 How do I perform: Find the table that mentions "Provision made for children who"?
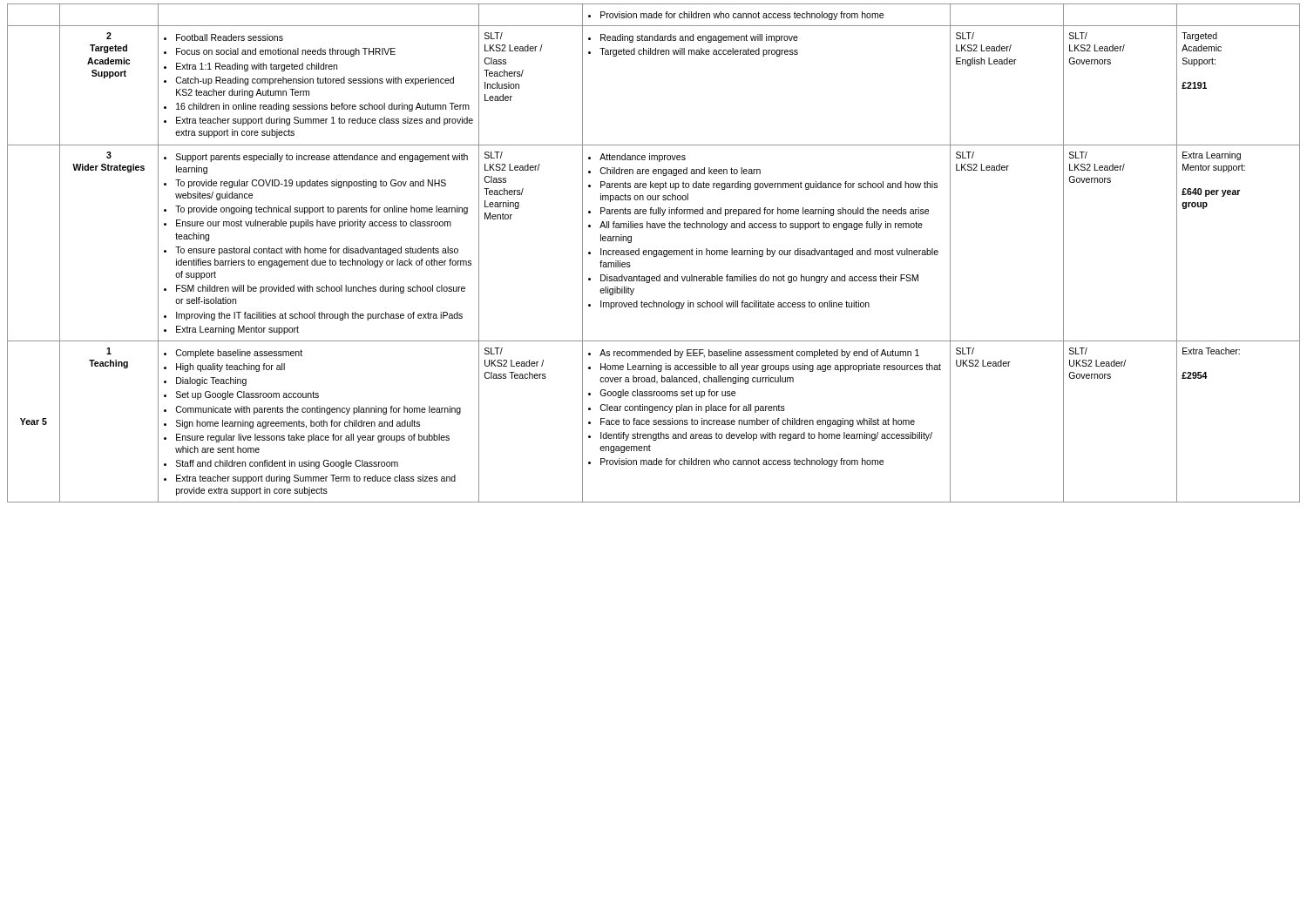[x=654, y=253]
